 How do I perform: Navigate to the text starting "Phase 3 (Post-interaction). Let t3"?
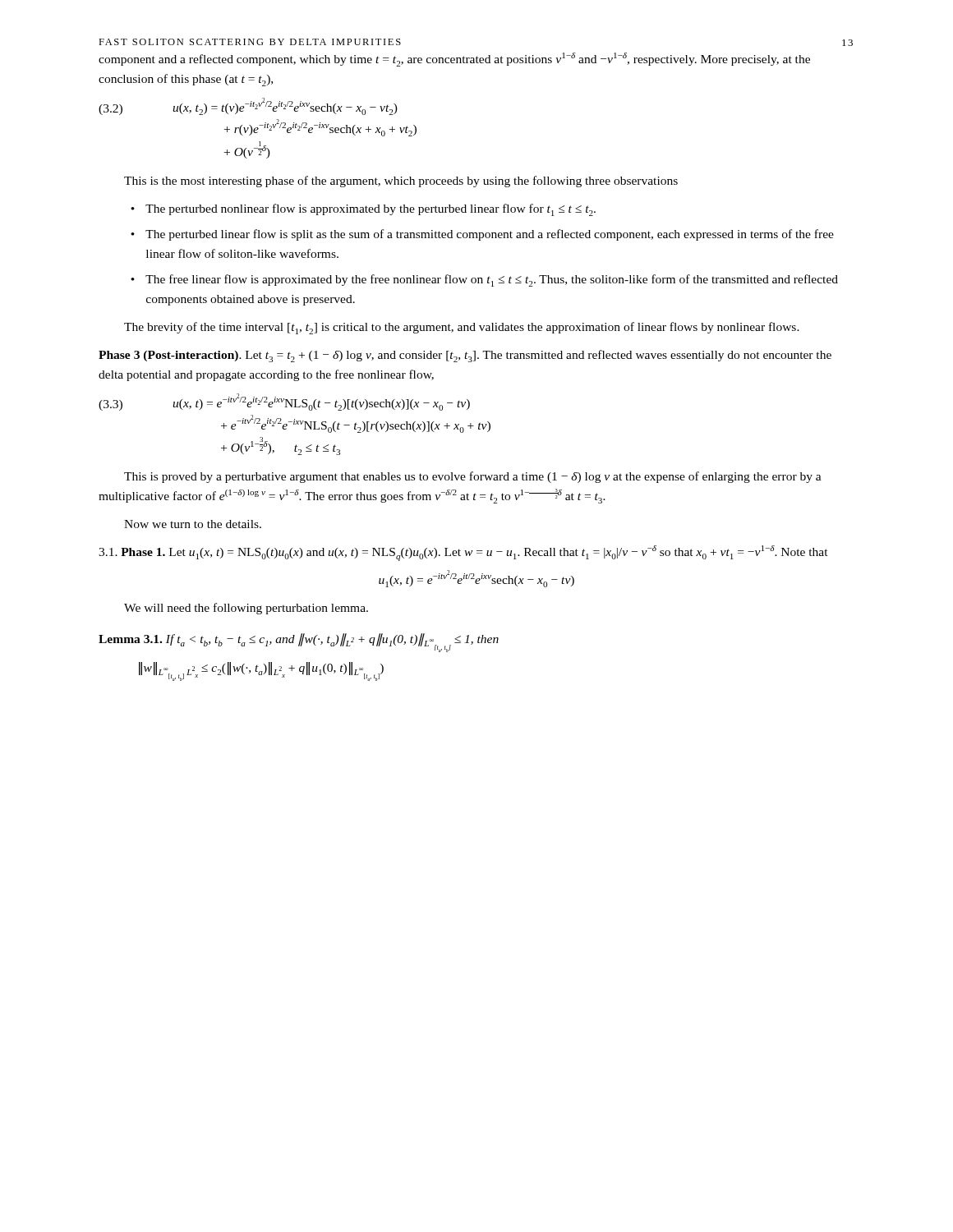[x=476, y=365]
